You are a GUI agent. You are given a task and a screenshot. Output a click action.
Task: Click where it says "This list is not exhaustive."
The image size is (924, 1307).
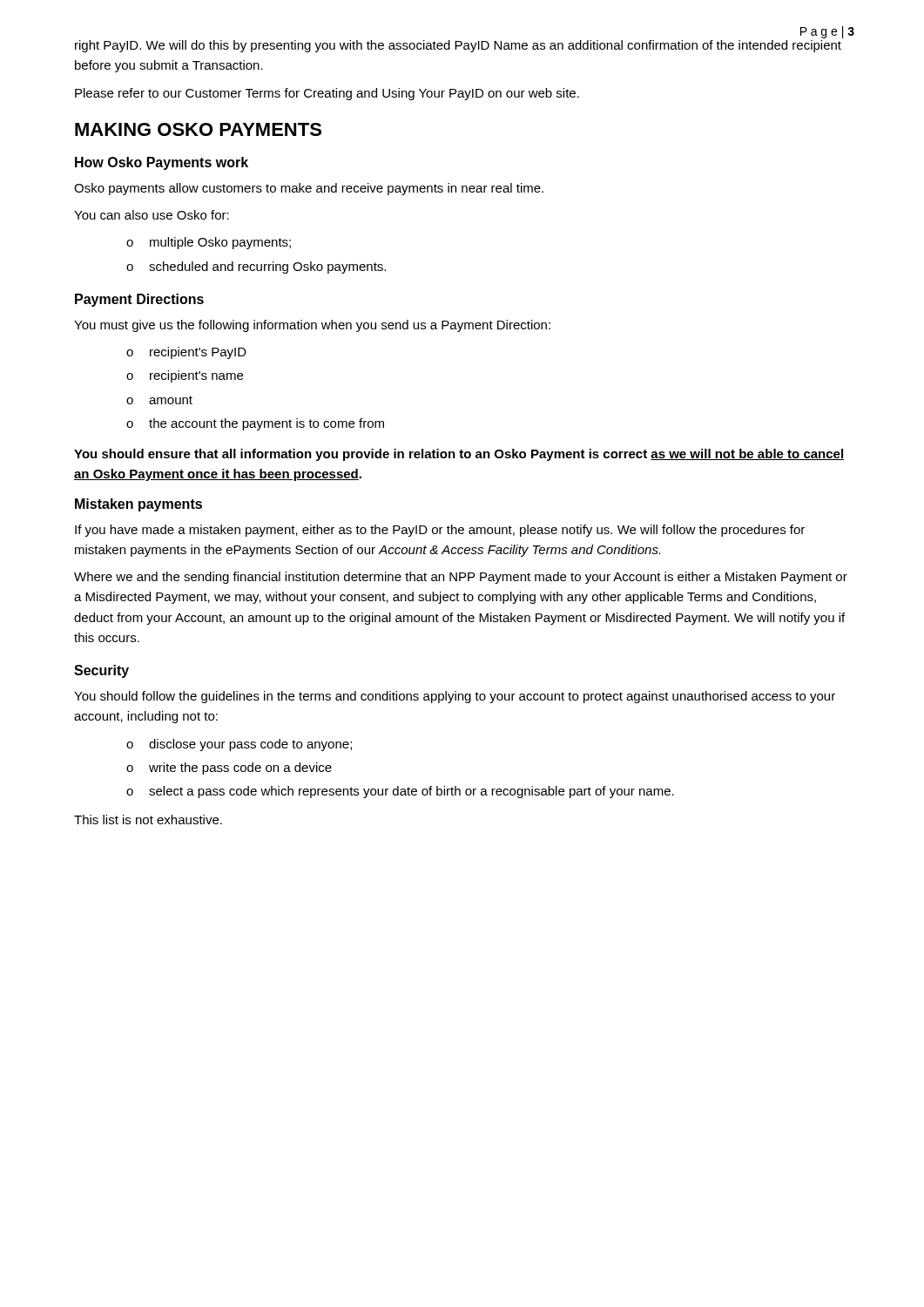148,820
